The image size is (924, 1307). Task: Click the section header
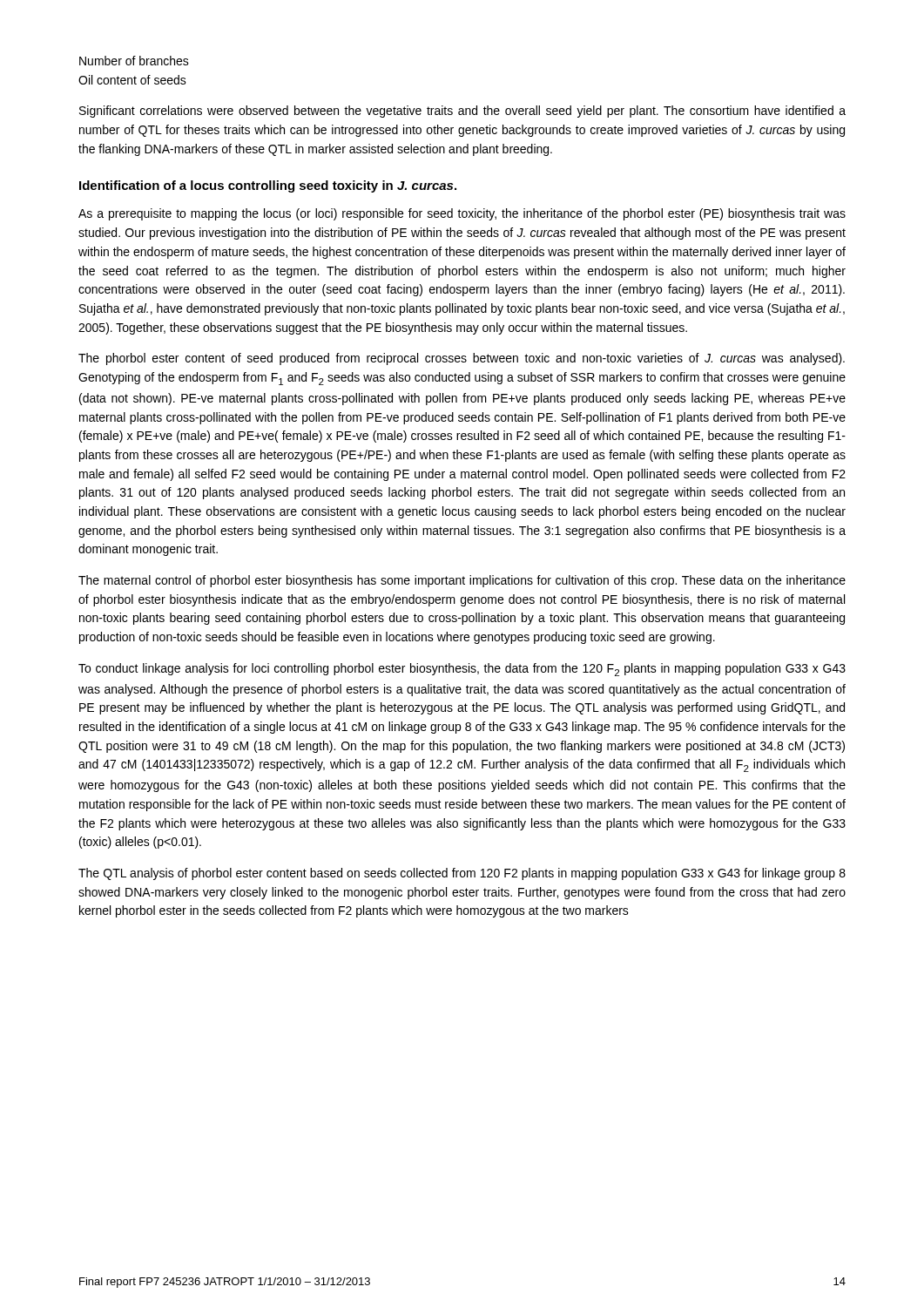point(268,186)
